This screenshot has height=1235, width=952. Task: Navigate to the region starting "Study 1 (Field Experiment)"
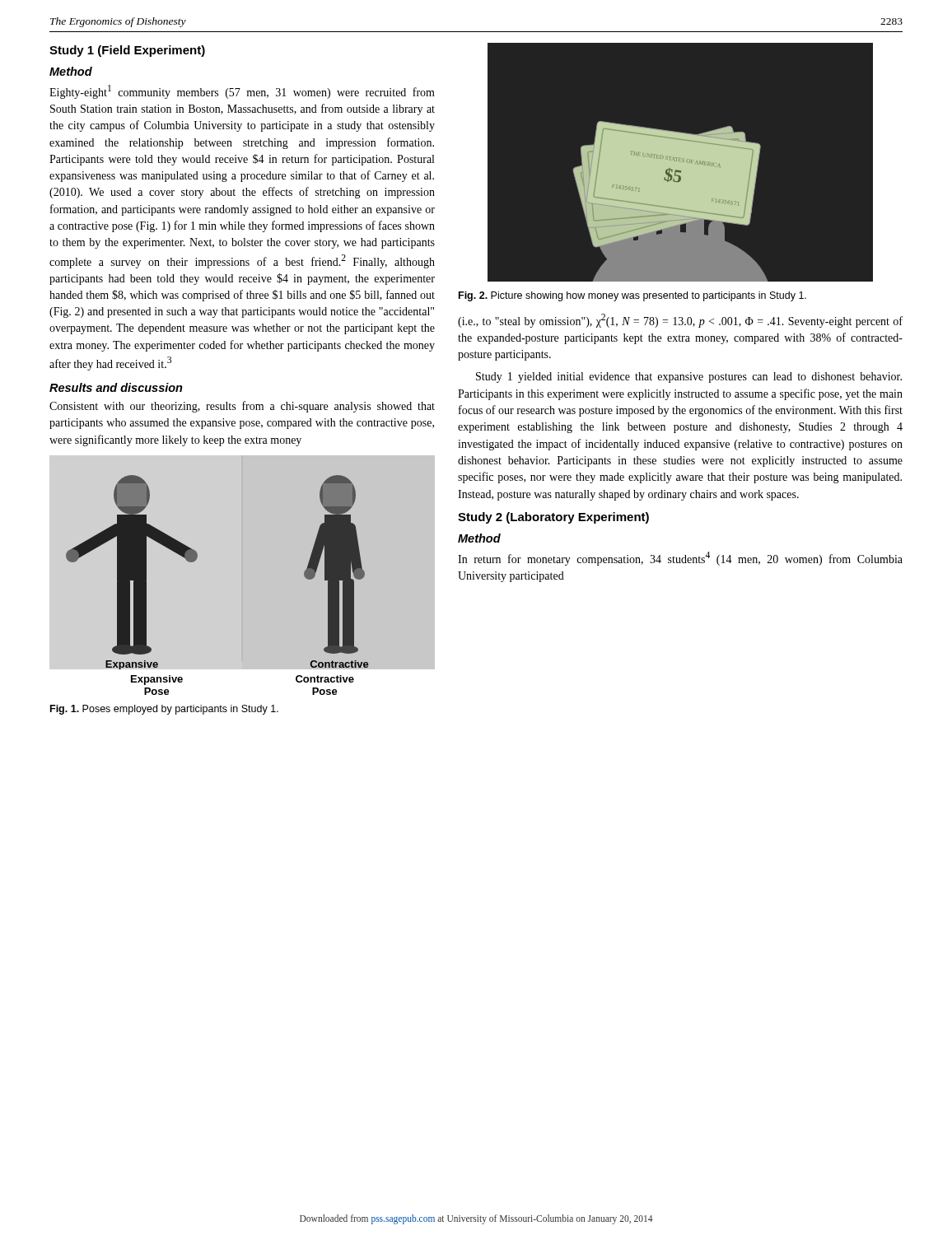coord(127,50)
